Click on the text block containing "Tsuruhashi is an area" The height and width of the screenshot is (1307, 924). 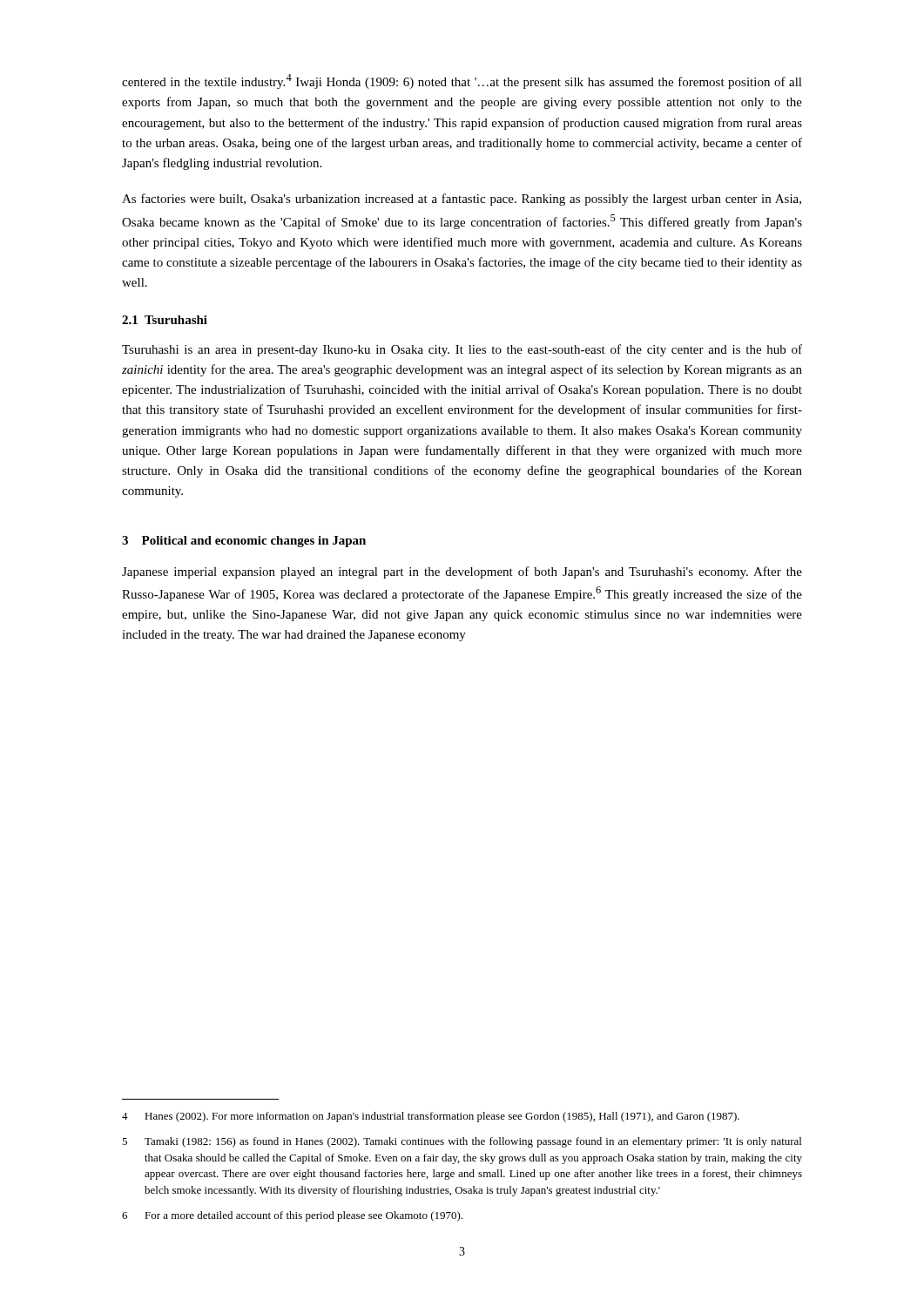(462, 420)
